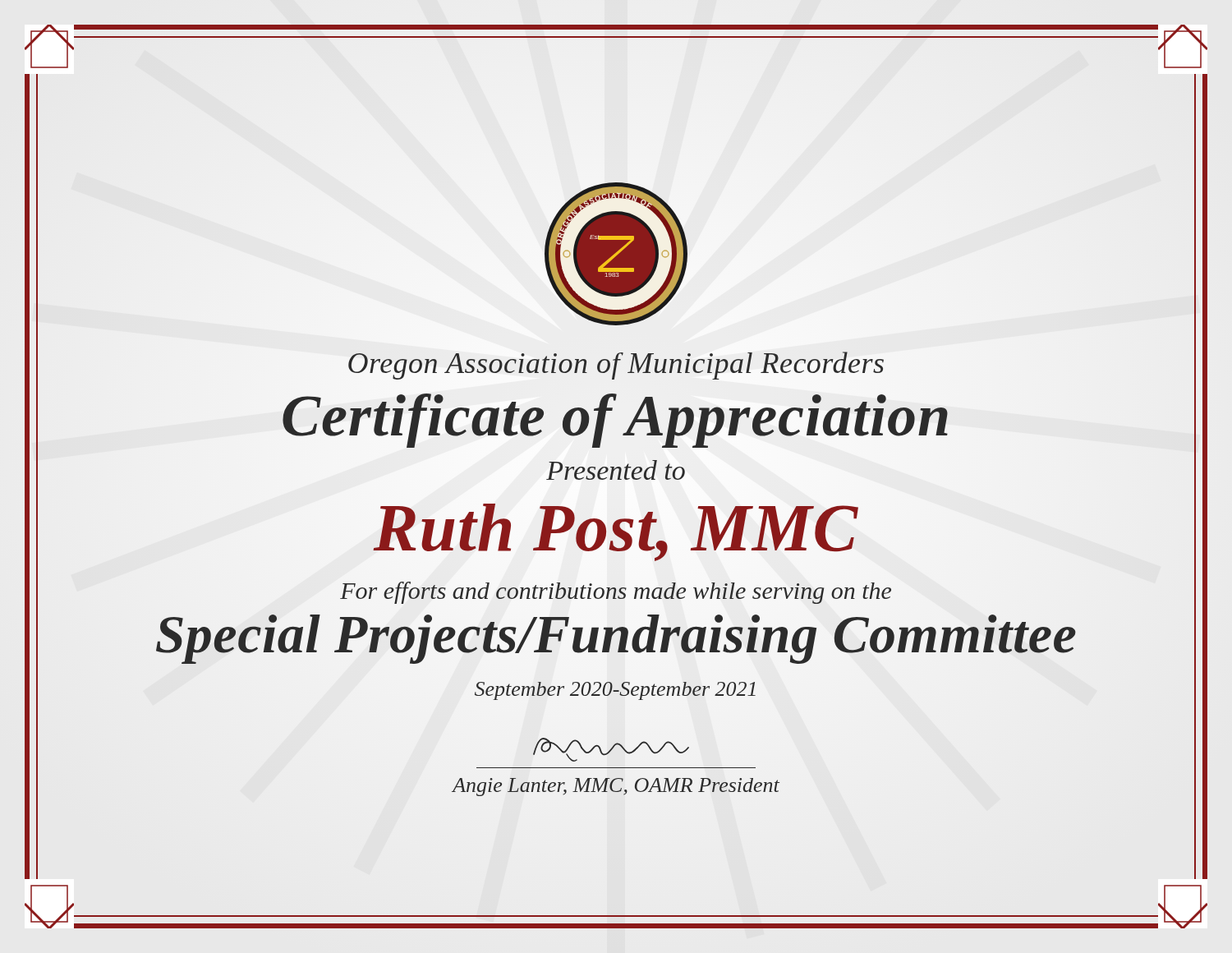Viewport: 1232px width, 953px height.
Task: Navigate to the text starting "September 2020-September 2021"
Action: 616,689
